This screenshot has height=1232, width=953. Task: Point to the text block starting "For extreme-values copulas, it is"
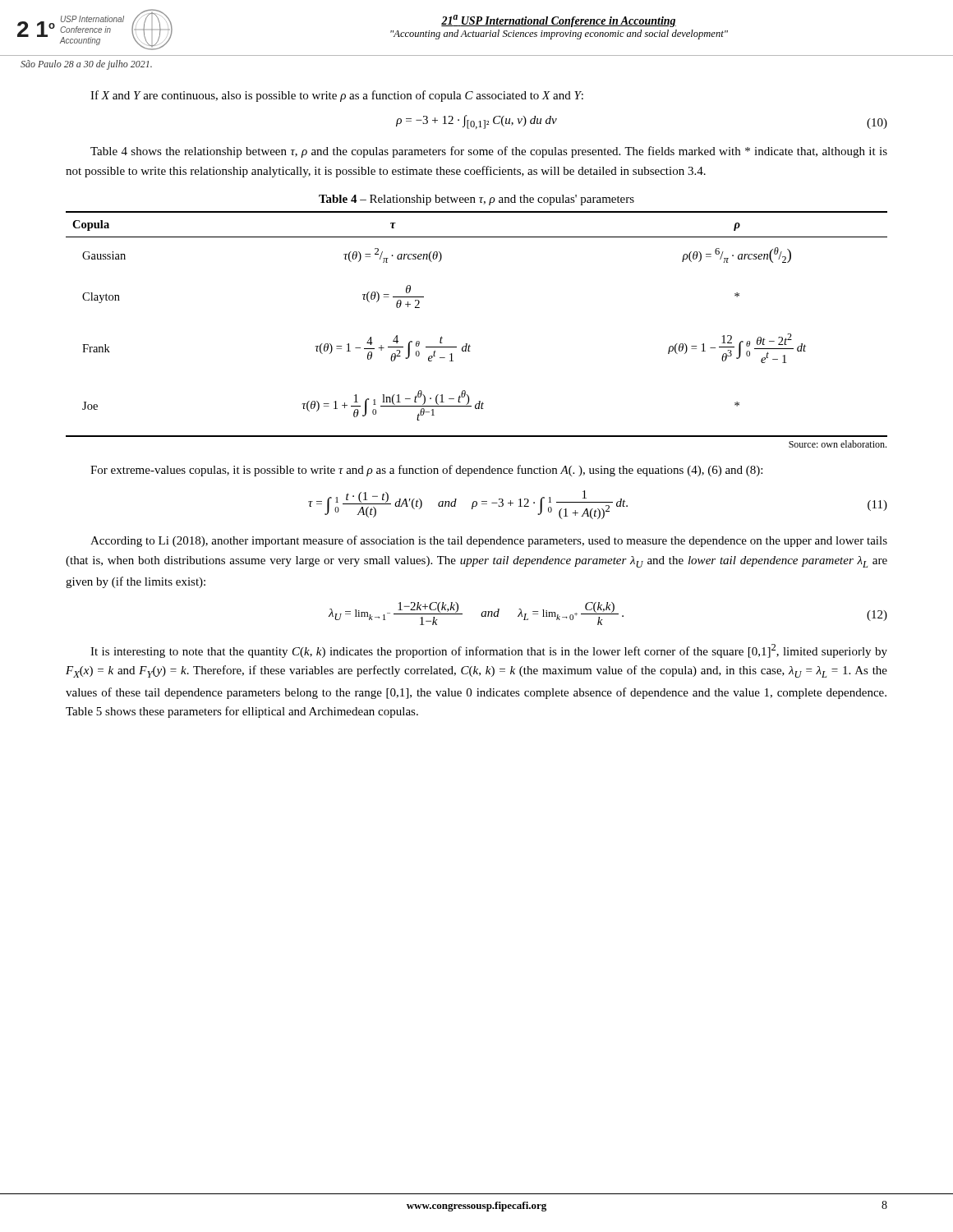pos(427,470)
